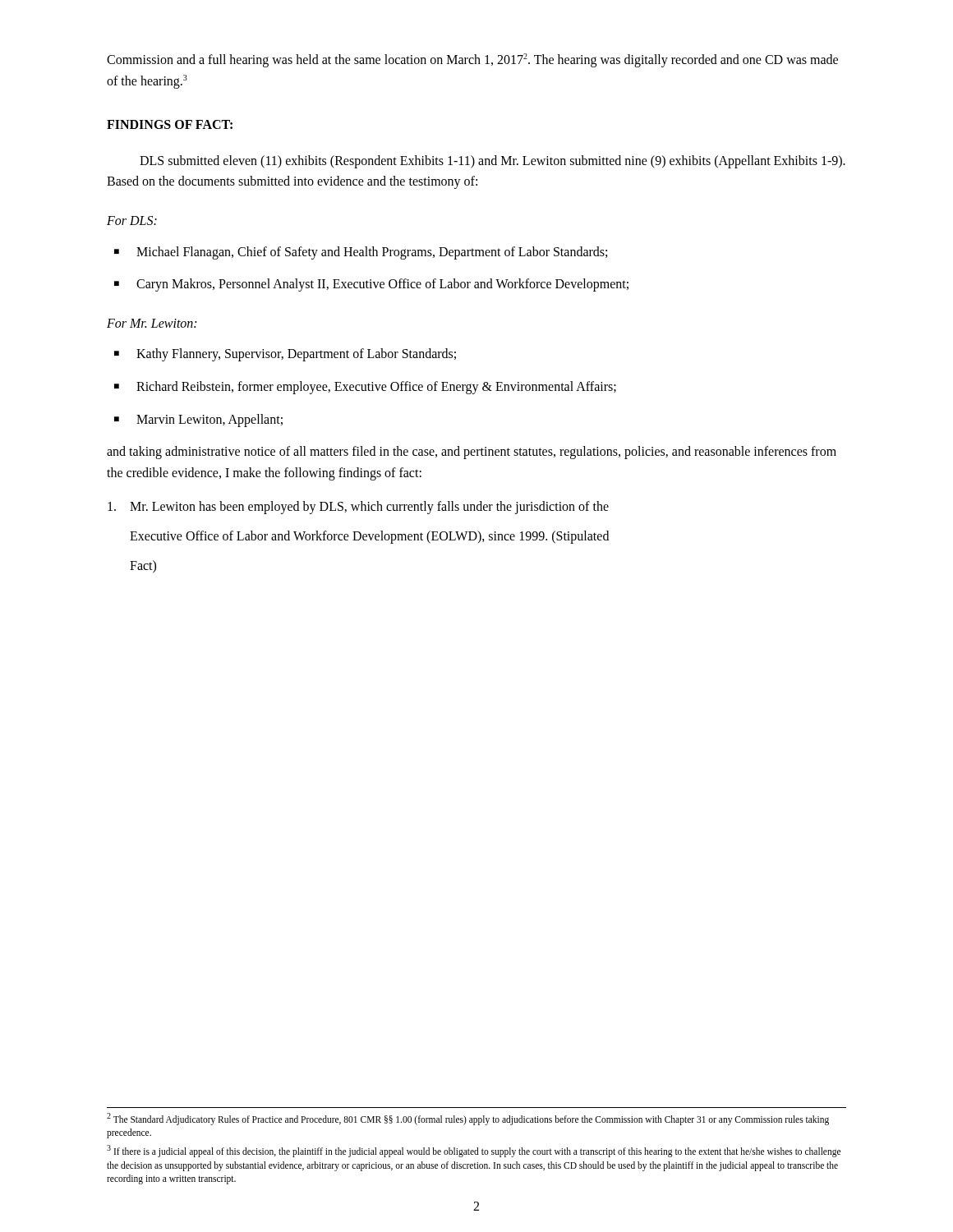The height and width of the screenshot is (1232, 953).
Task: Point to the element starting "■ Caryn Makros, Personnel Analyst II,"
Action: pyautogui.click(x=476, y=284)
